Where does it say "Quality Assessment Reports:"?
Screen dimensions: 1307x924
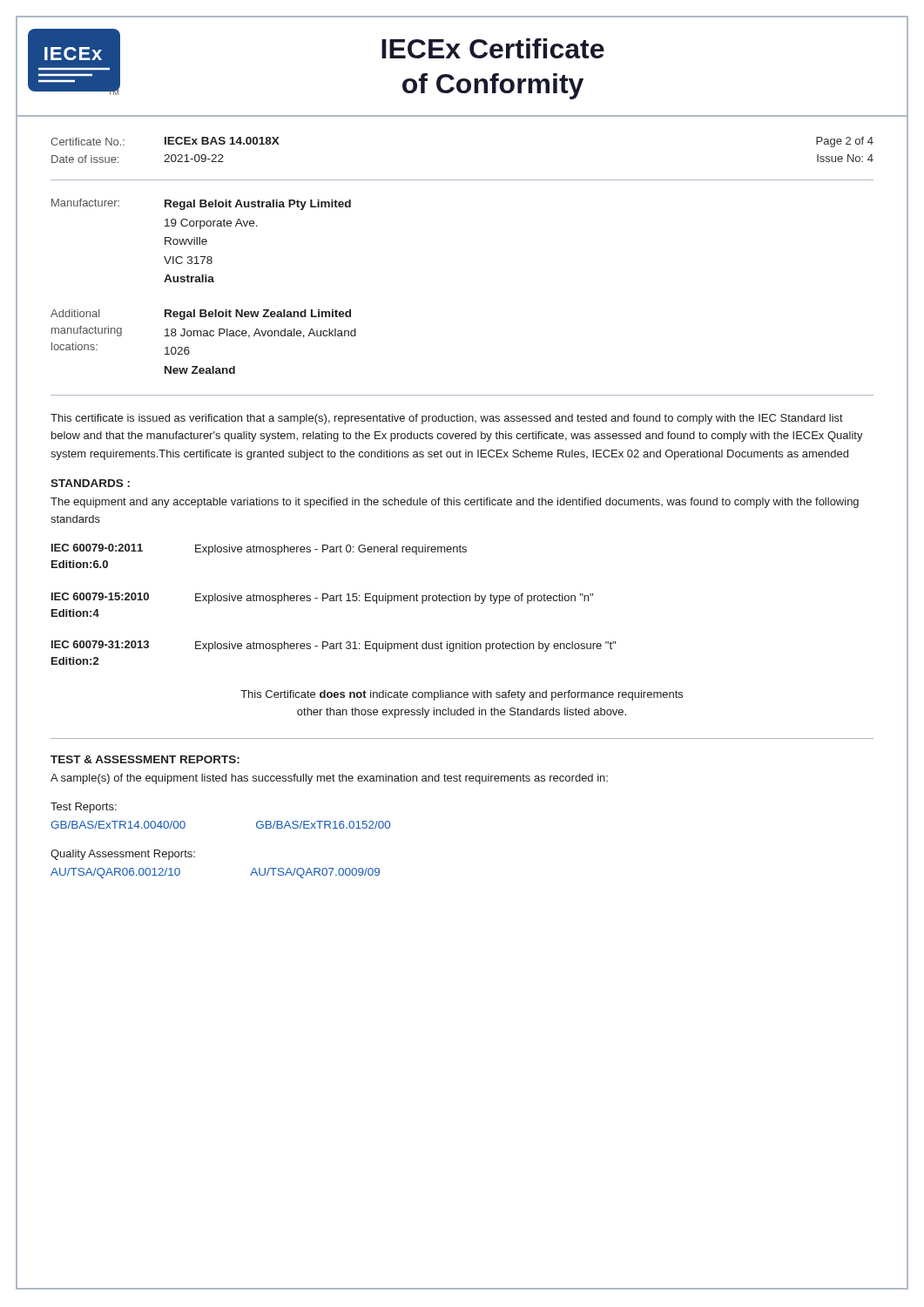123,853
